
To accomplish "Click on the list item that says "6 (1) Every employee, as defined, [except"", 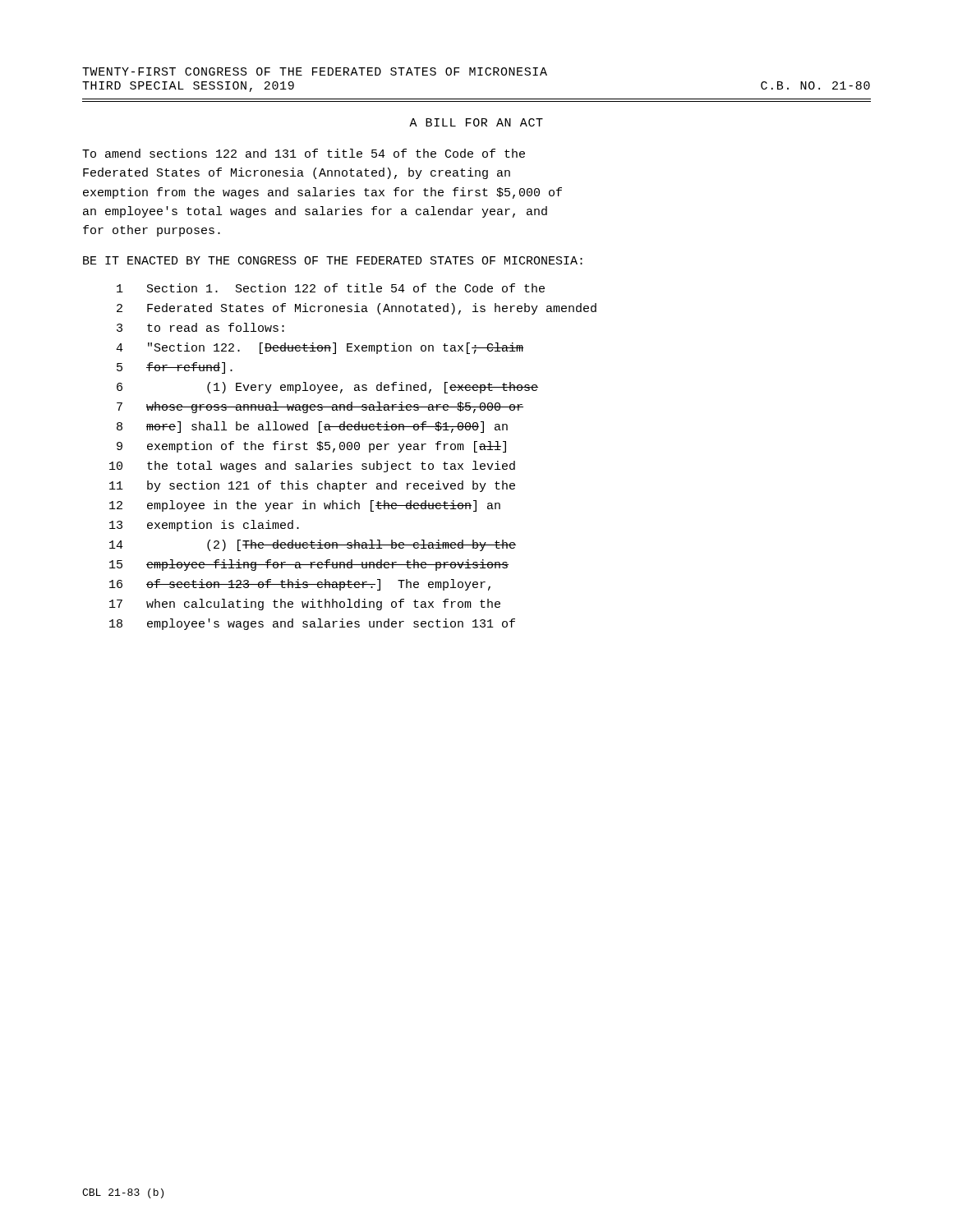I will coord(476,388).
